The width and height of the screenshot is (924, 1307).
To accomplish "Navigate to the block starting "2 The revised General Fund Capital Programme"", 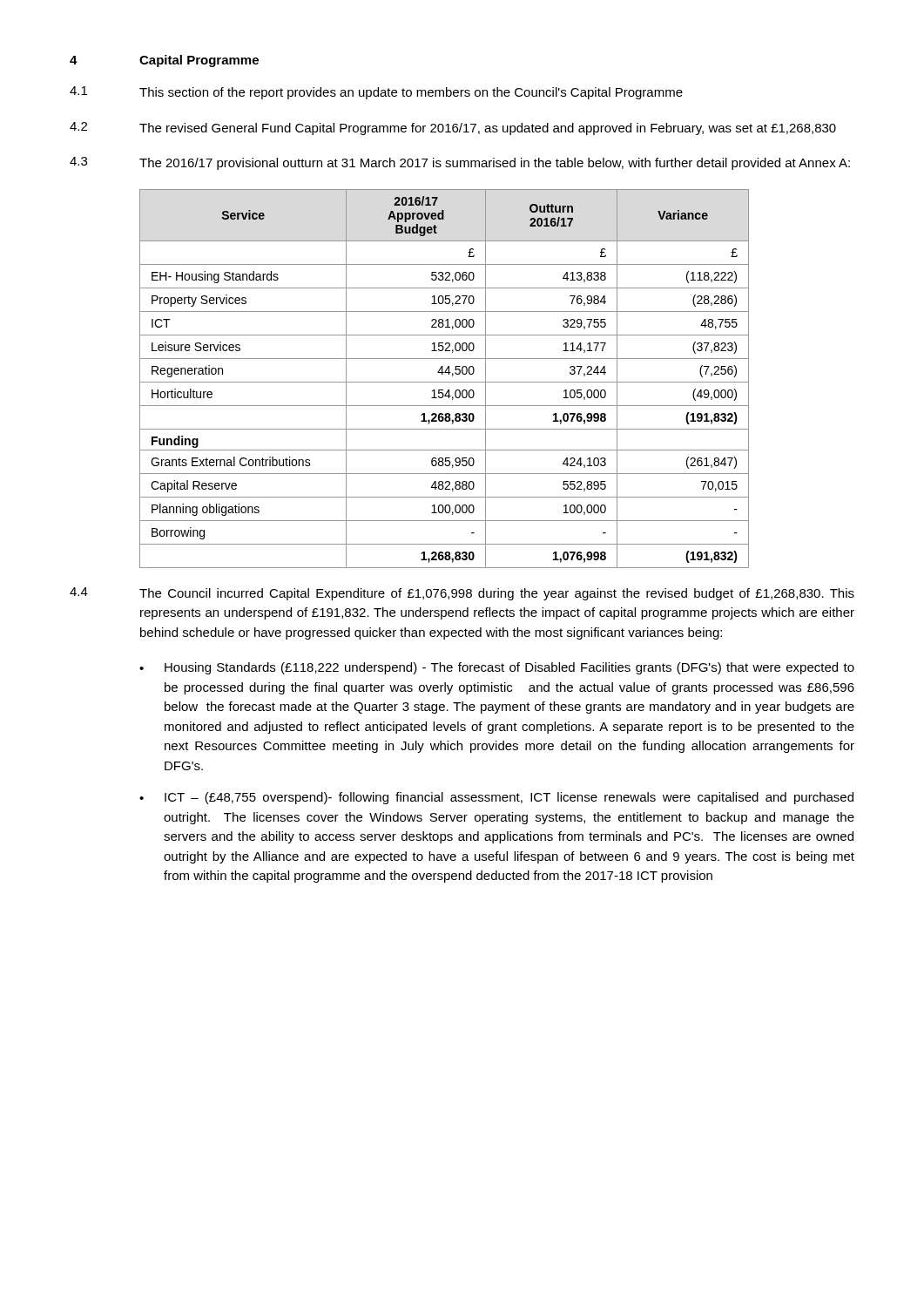I will pyautogui.click(x=462, y=128).
